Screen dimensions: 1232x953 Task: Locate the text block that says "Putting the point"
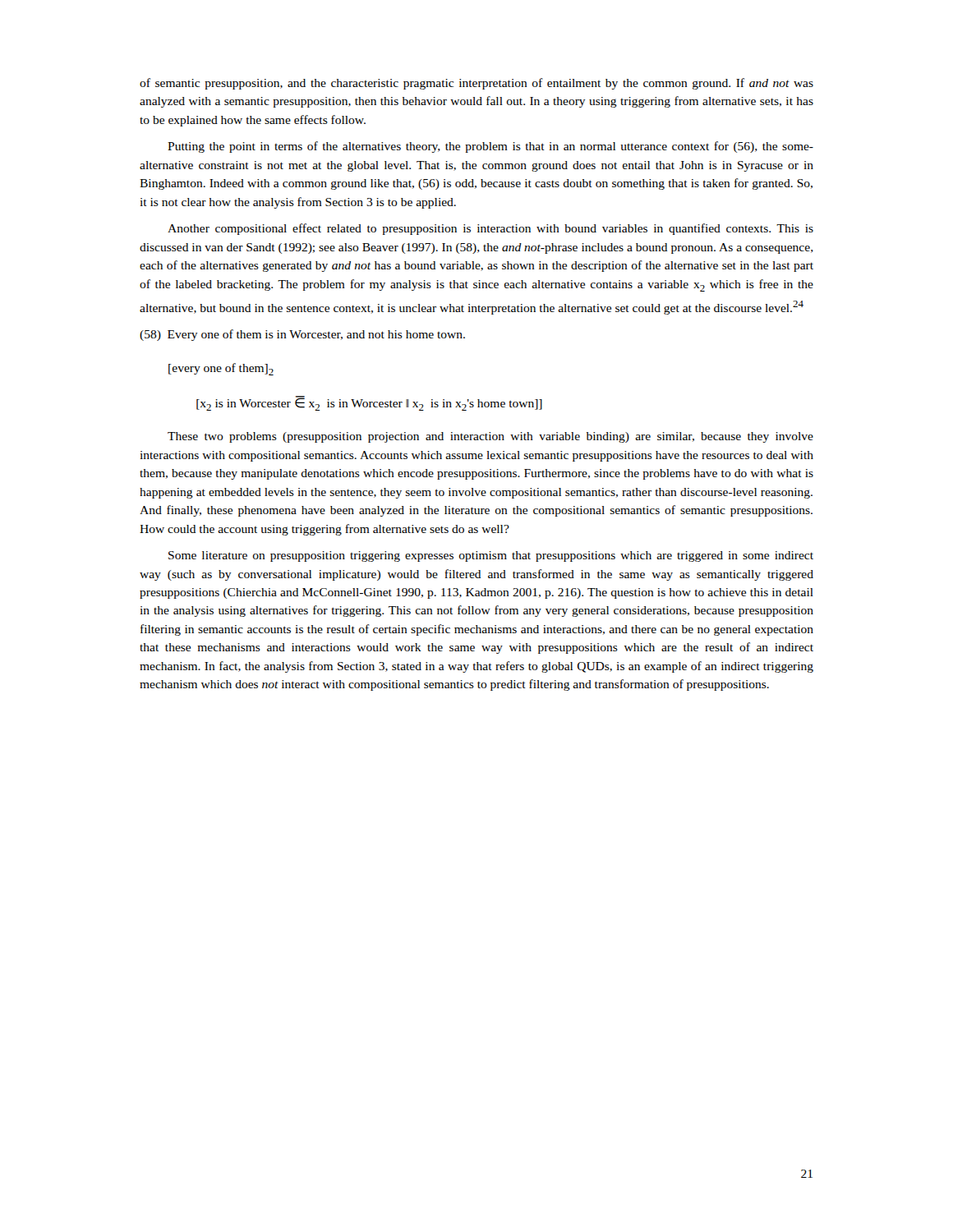tap(476, 174)
